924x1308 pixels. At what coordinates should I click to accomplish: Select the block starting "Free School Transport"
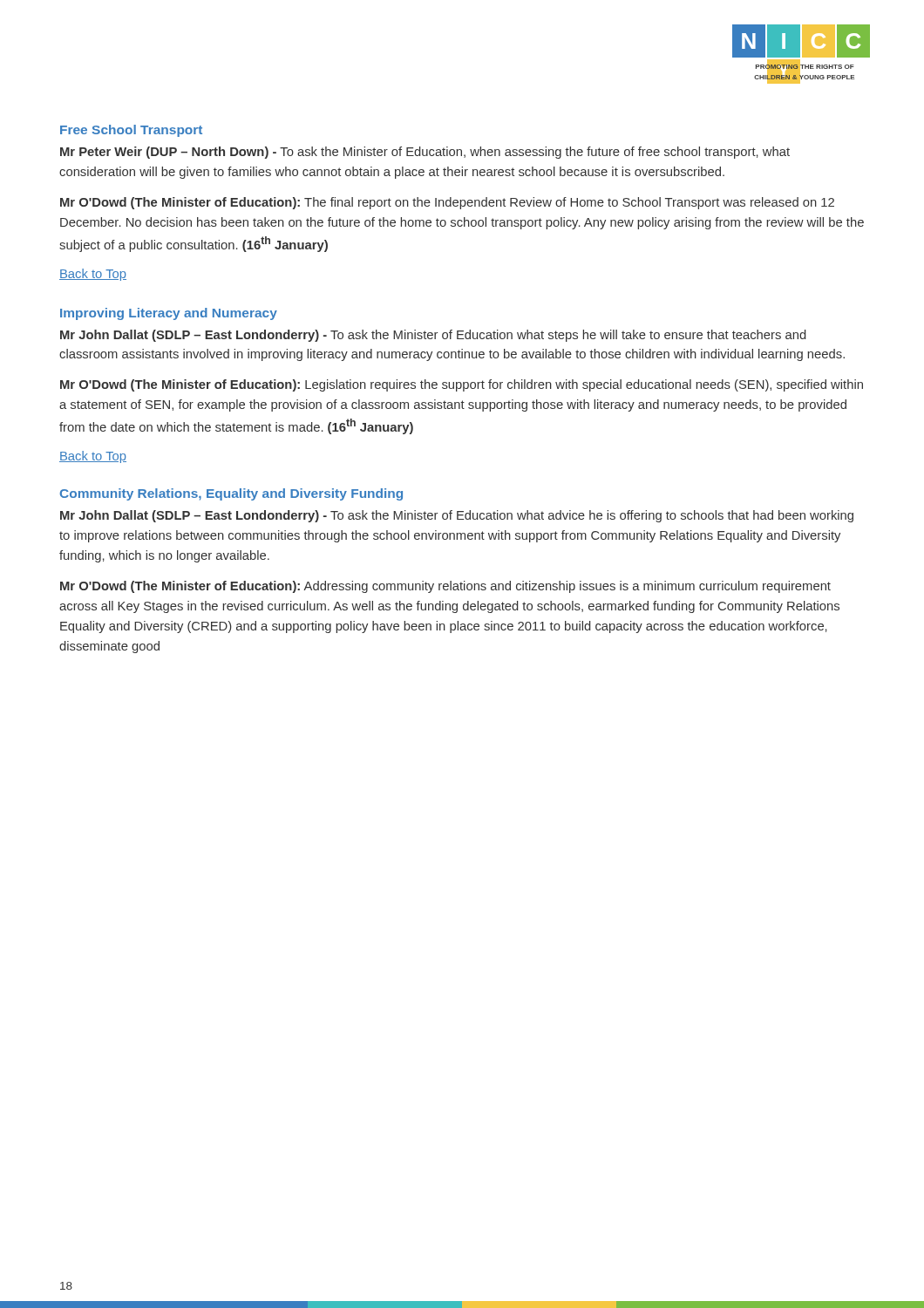click(x=131, y=129)
